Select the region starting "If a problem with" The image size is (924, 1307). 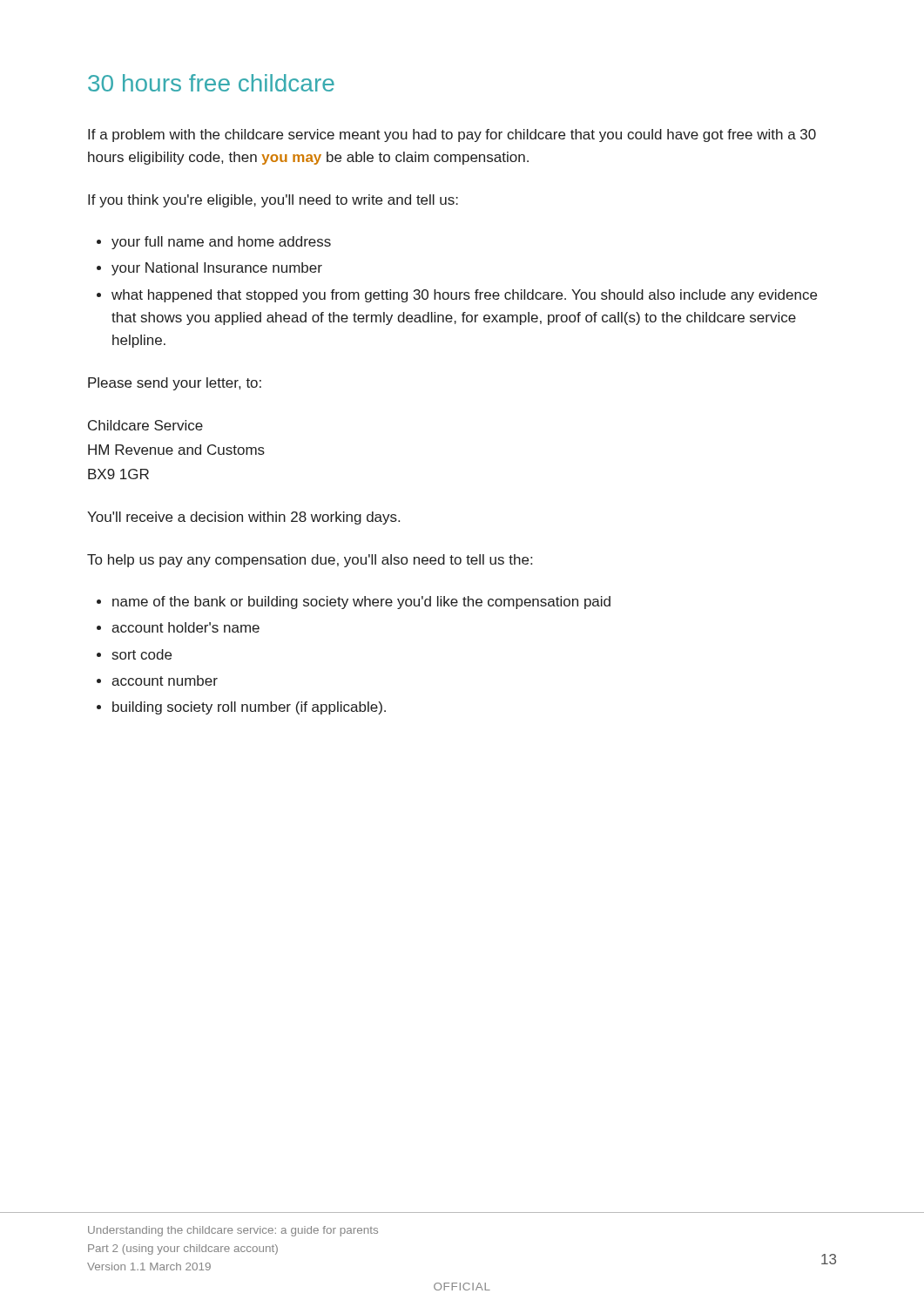tap(453, 147)
